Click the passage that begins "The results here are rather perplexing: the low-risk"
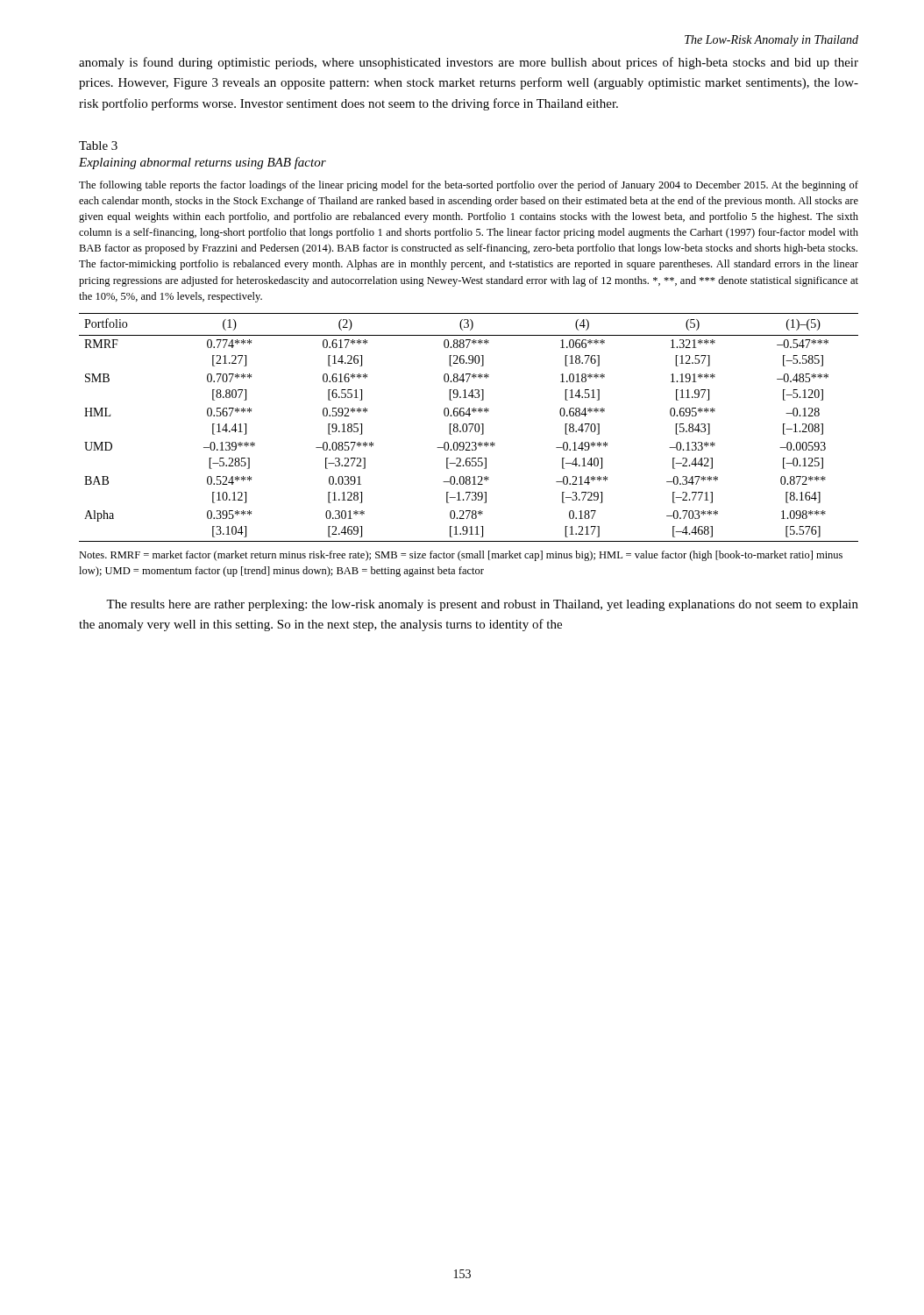Image resolution: width=924 pixels, height=1315 pixels. click(x=469, y=614)
